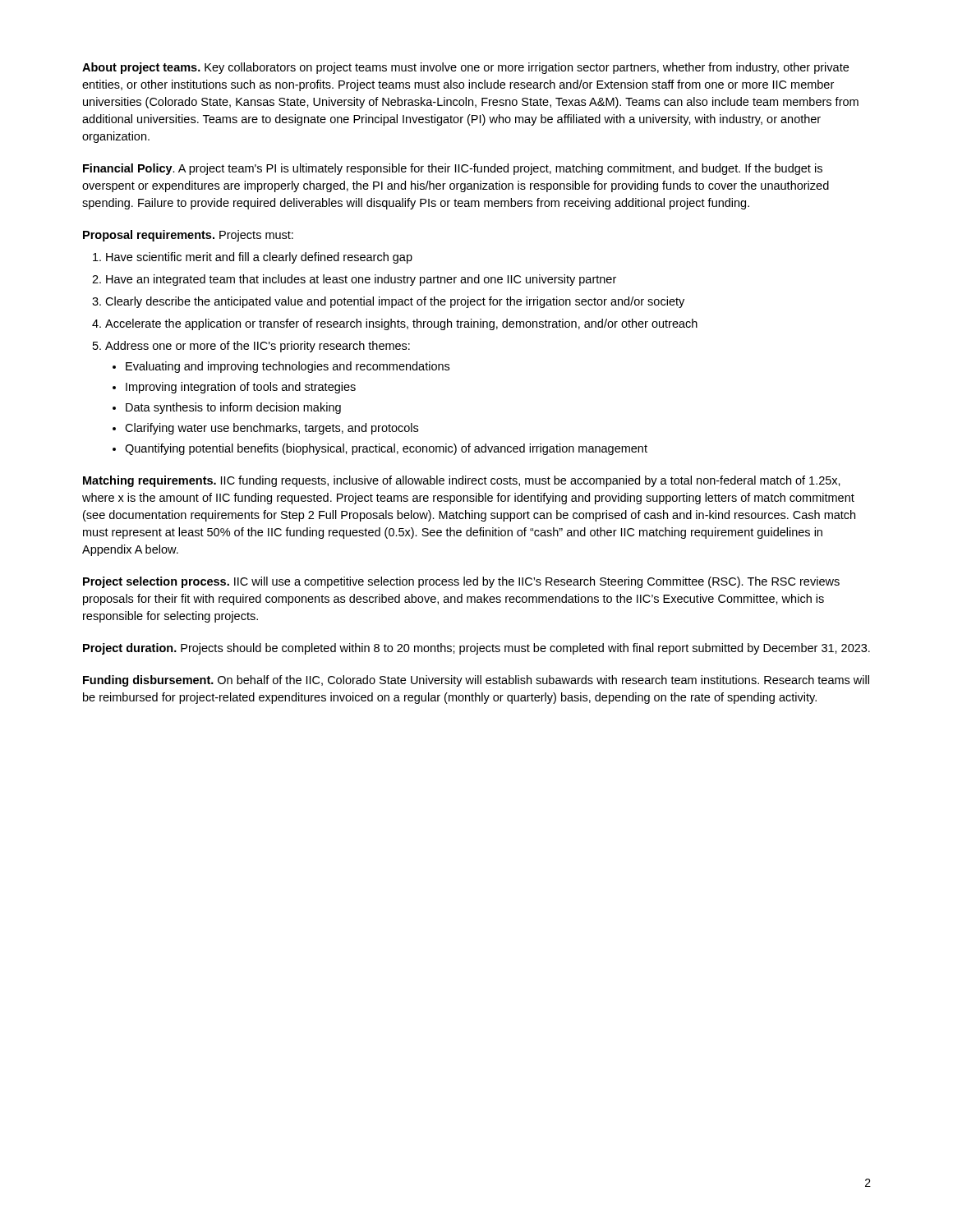Viewport: 953px width, 1232px height.
Task: Locate the block of text that opens with "Project duration. Projects should be"
Action: coord(476,648)
